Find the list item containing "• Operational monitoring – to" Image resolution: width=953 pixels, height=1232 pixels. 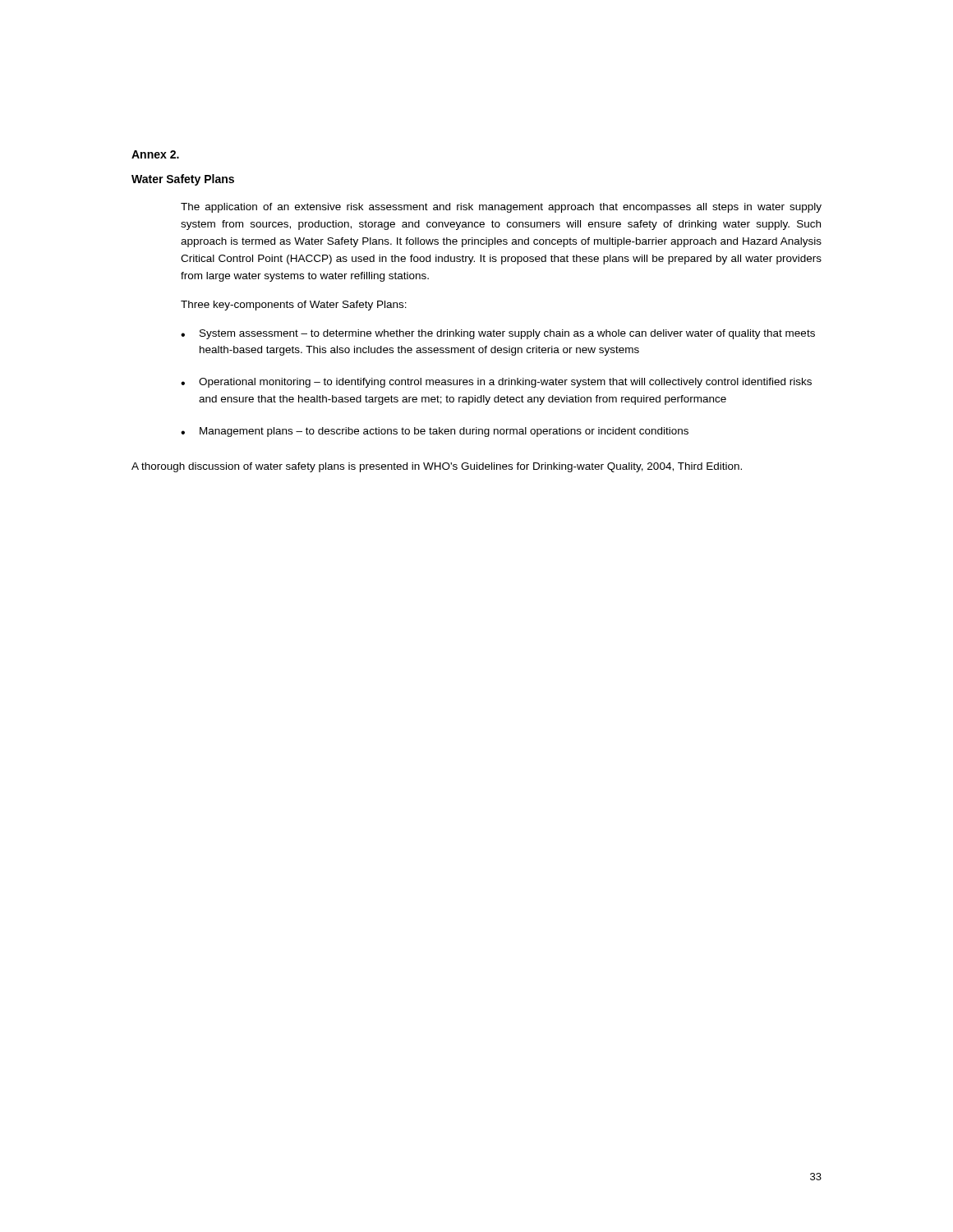[x=501, y=391]
